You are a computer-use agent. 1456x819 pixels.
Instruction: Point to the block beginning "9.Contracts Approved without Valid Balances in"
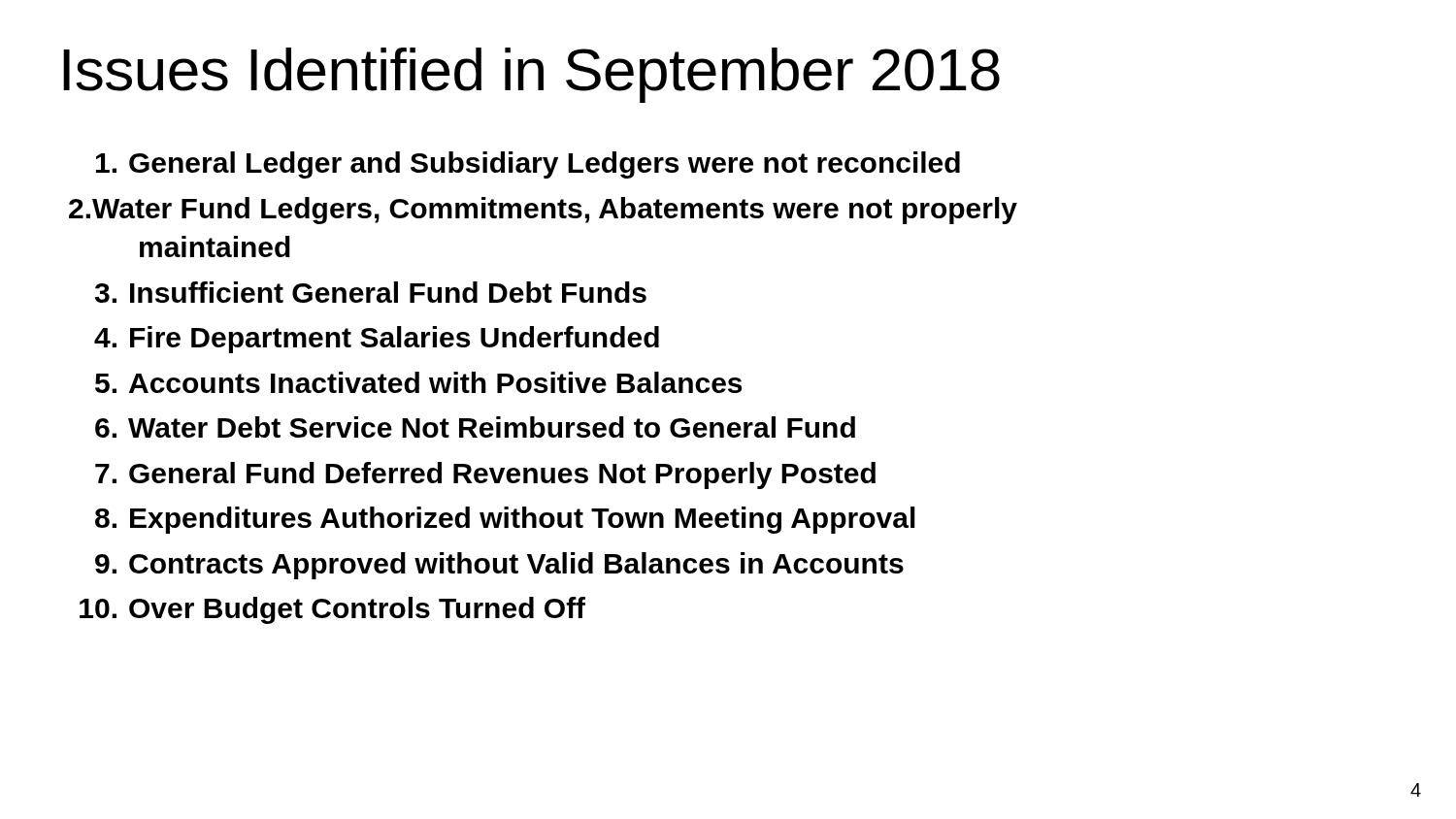(486, 564)
